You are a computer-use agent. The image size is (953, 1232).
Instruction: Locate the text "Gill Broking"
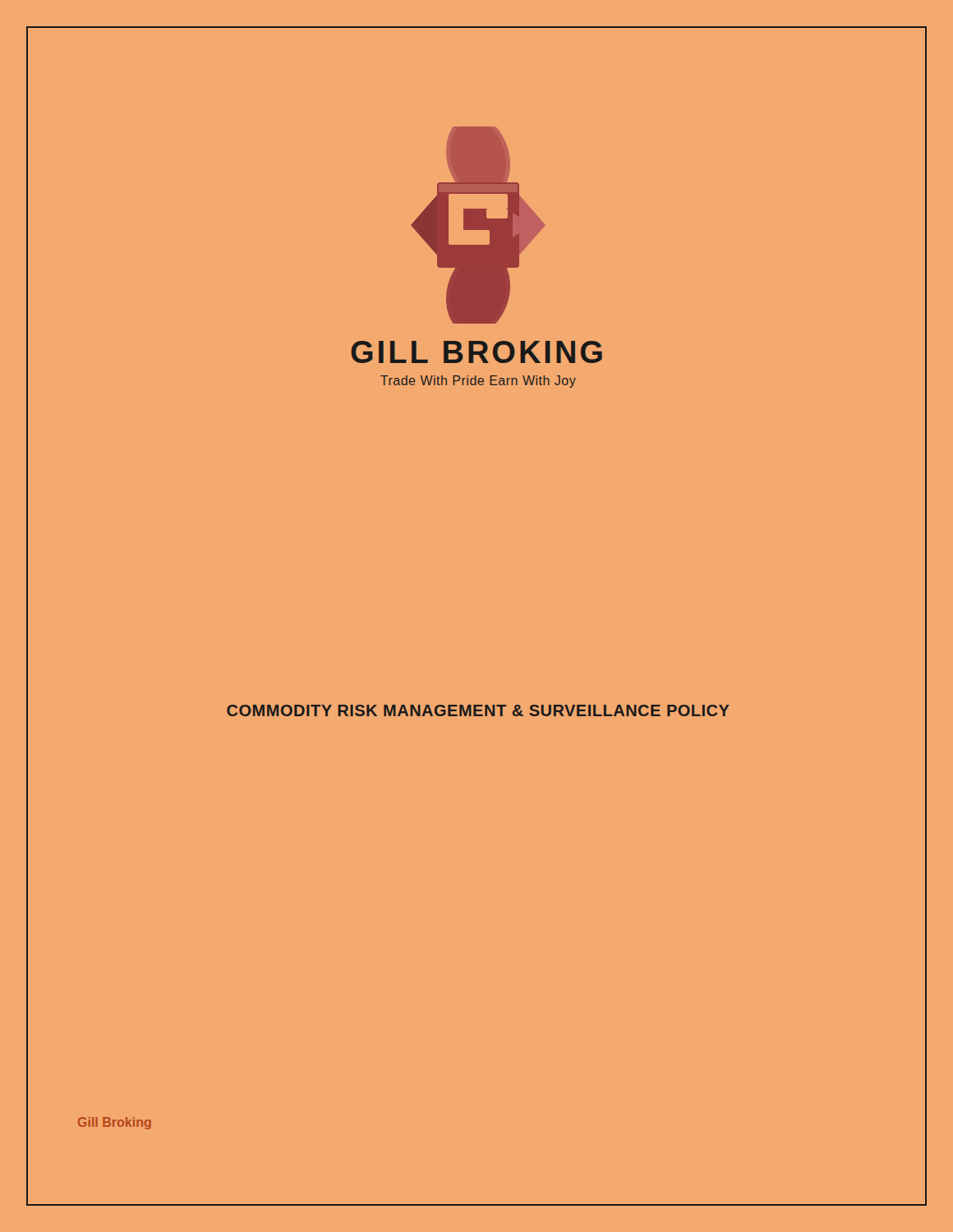point(114,1122)
